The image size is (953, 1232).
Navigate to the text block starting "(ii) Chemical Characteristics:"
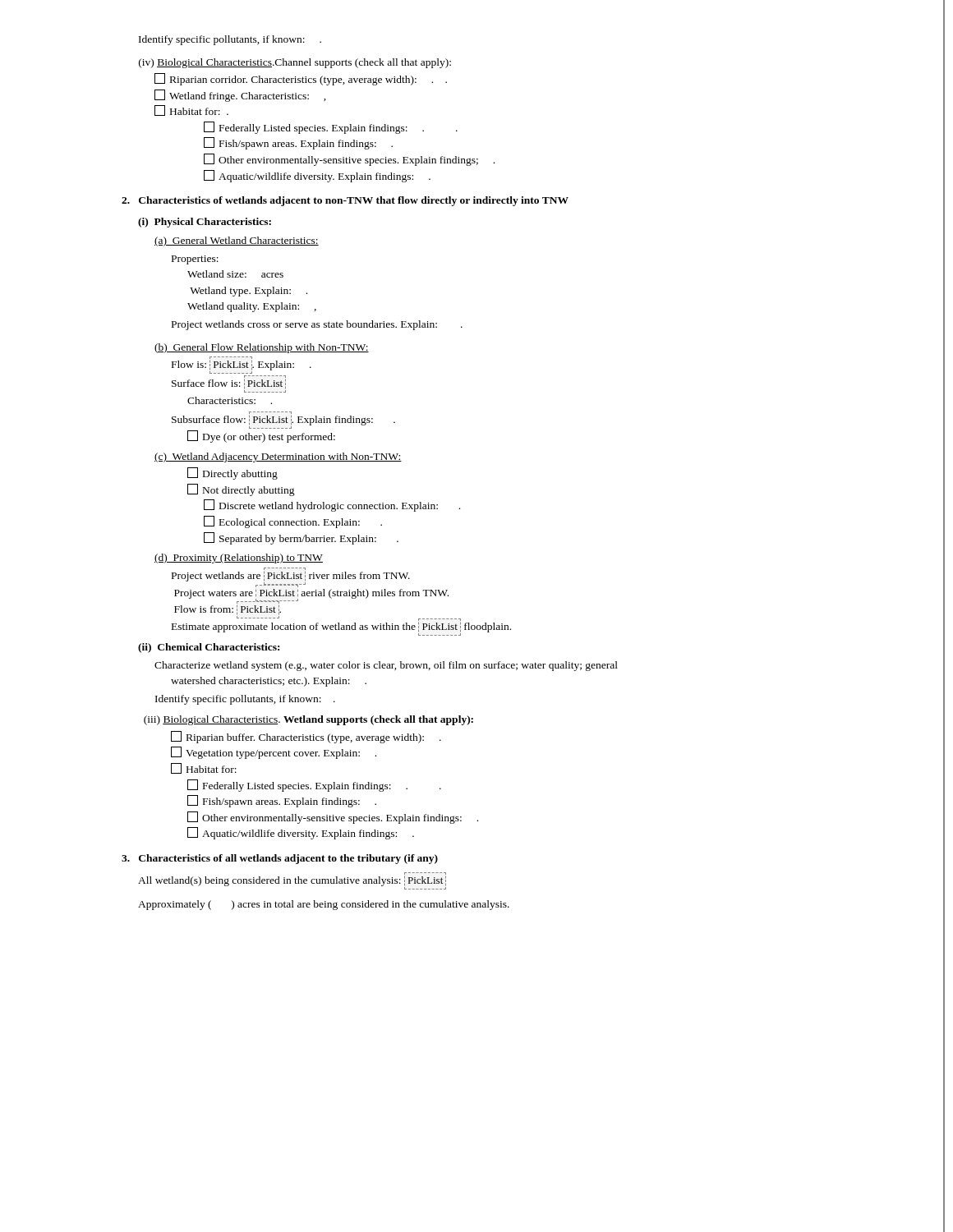(x=209, y=647)
